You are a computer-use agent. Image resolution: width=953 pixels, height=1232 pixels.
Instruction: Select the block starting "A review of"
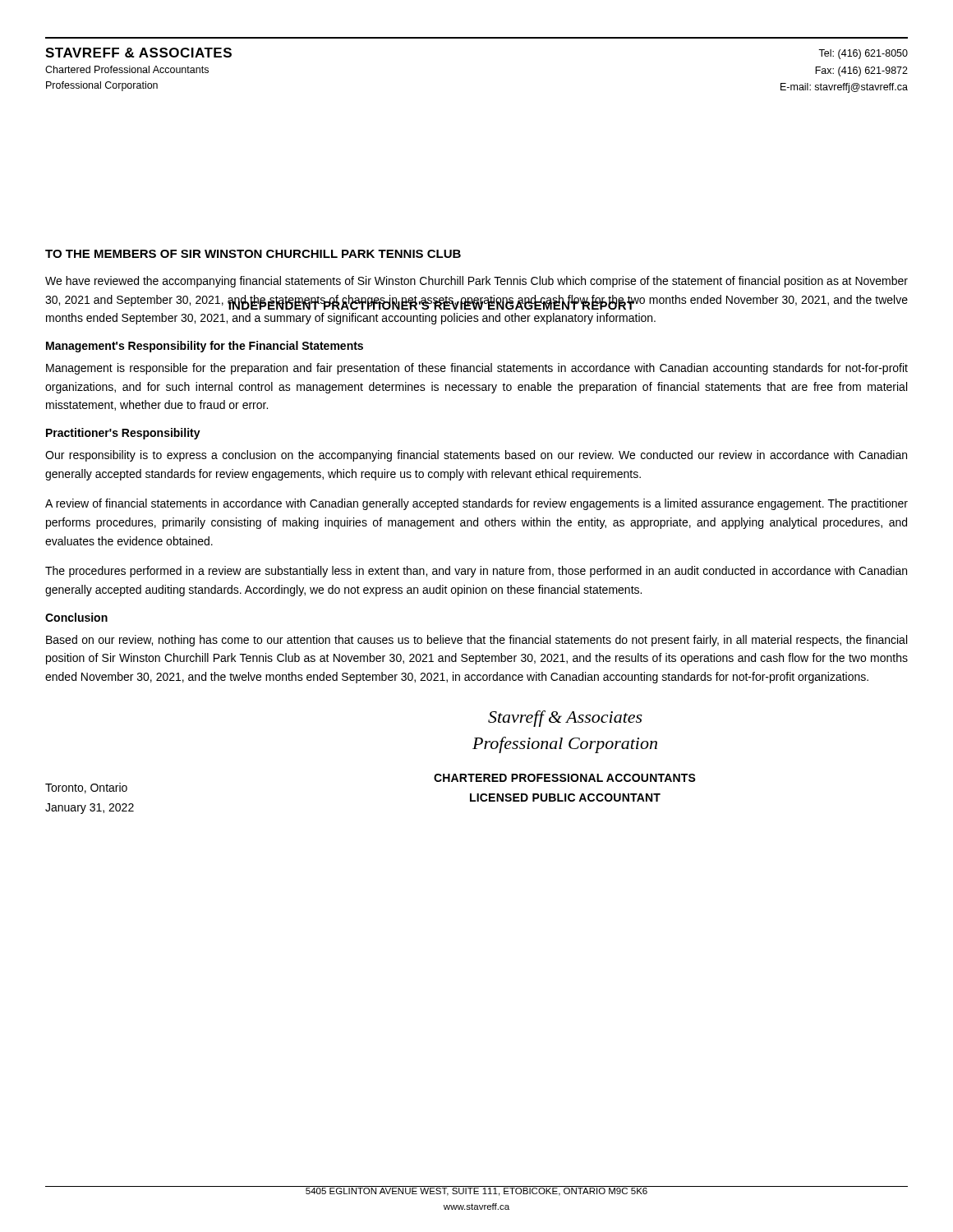[476, 522]
